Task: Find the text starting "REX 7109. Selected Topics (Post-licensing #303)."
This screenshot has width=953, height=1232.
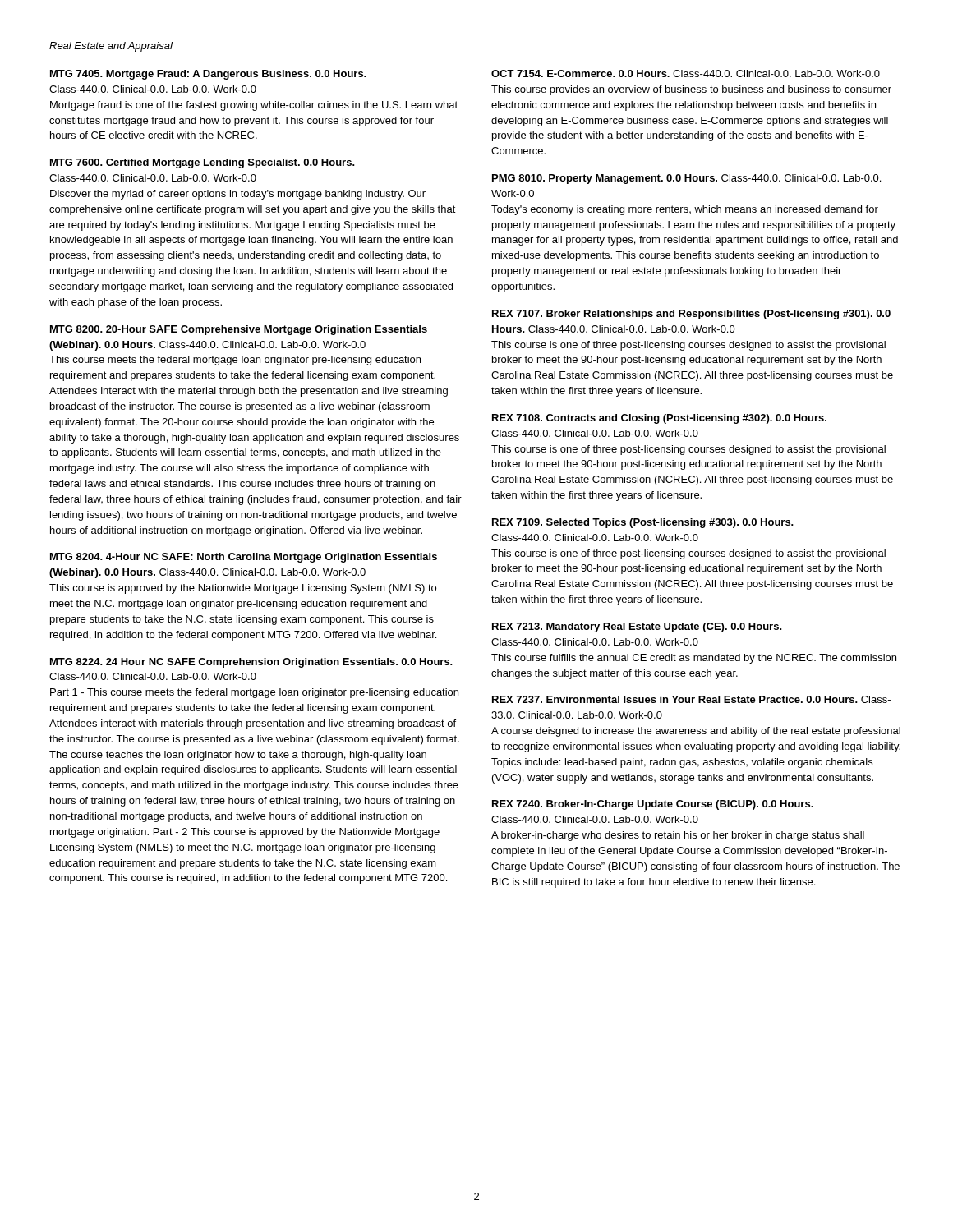Action: (698, 561)
